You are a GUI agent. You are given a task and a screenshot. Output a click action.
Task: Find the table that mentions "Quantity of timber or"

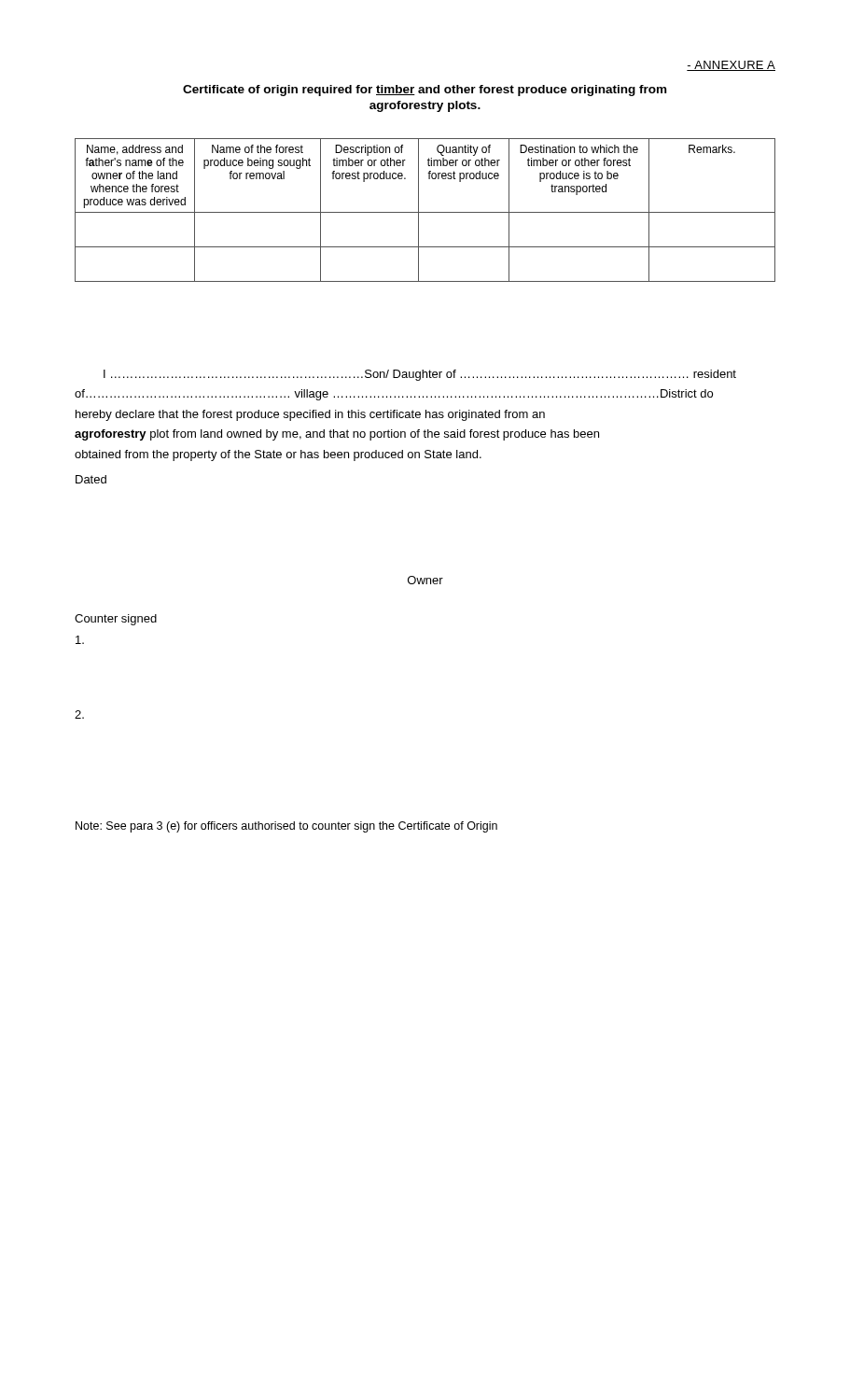click(x=425, y=210)
